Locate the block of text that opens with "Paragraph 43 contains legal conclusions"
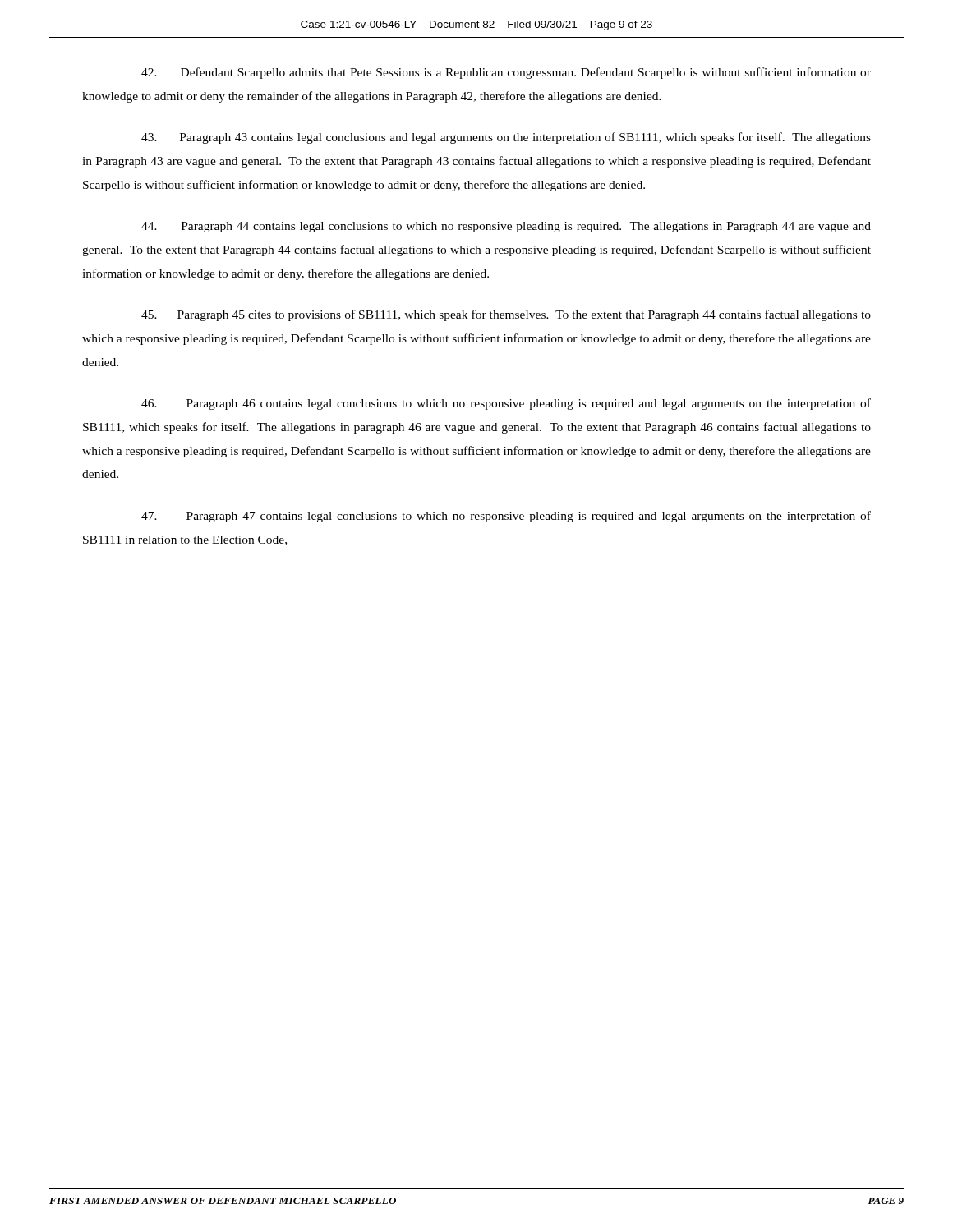The image size is (953, 1232). pos(476,161)
